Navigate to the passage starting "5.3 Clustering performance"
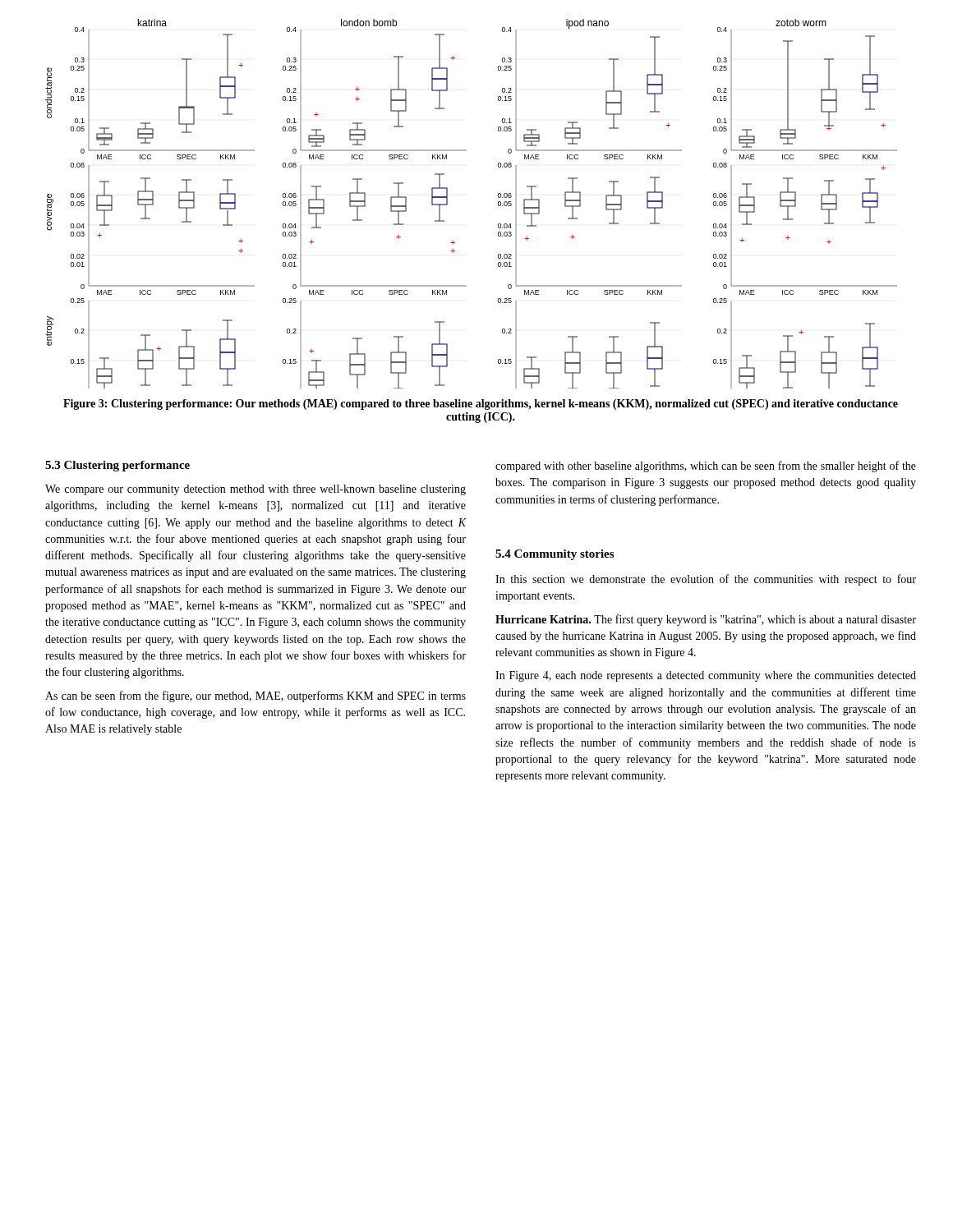Image resolution: width=953 pixels, height=1232 pixels. coord(118,465)
